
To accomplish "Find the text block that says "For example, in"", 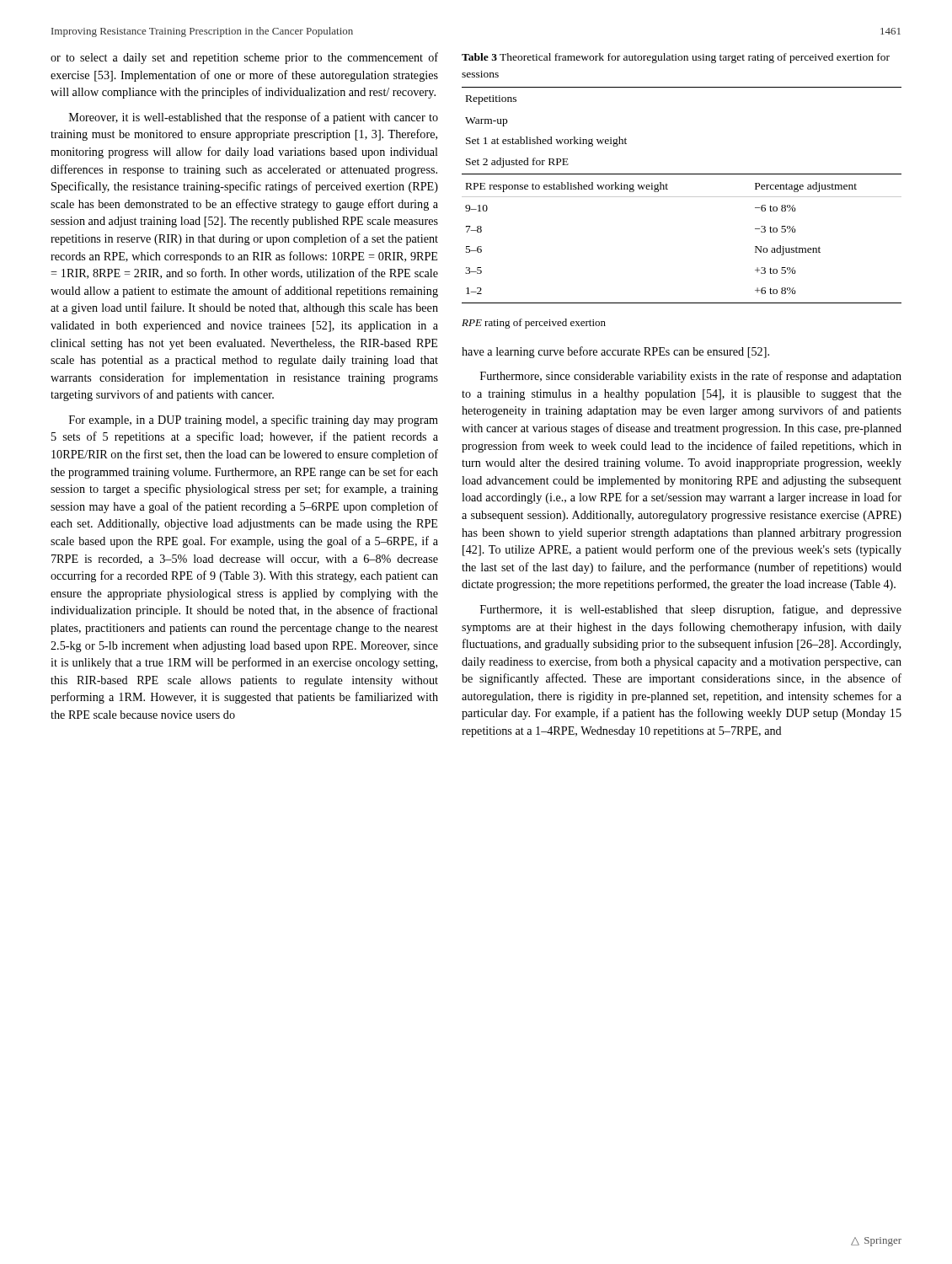I will pyautogui.click(x=244, y=567).
